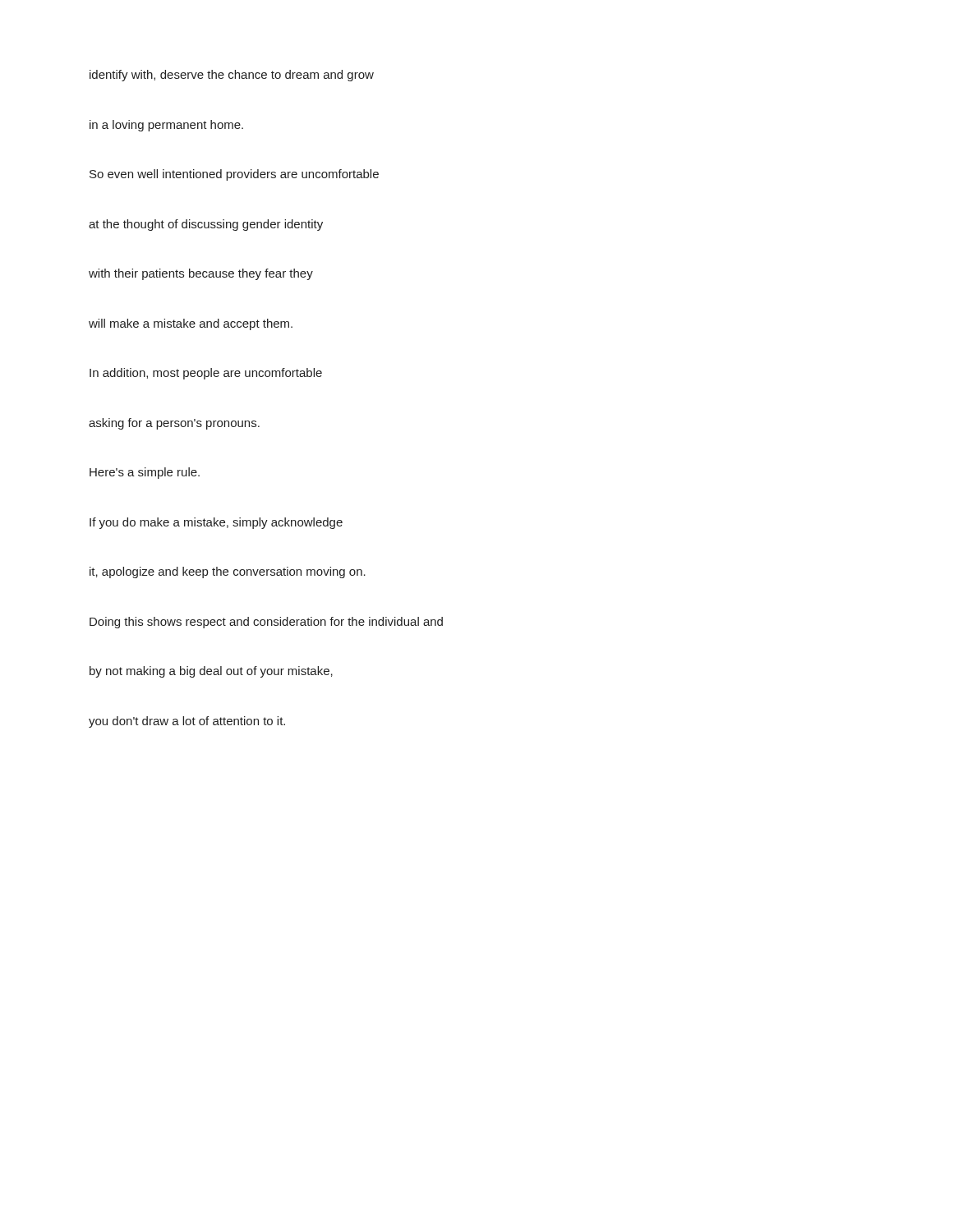953x1232 pixels.
Task: Select the text containing "asking for a person's pronouns."
Action: pyautogui.click(x=174, y=422)
